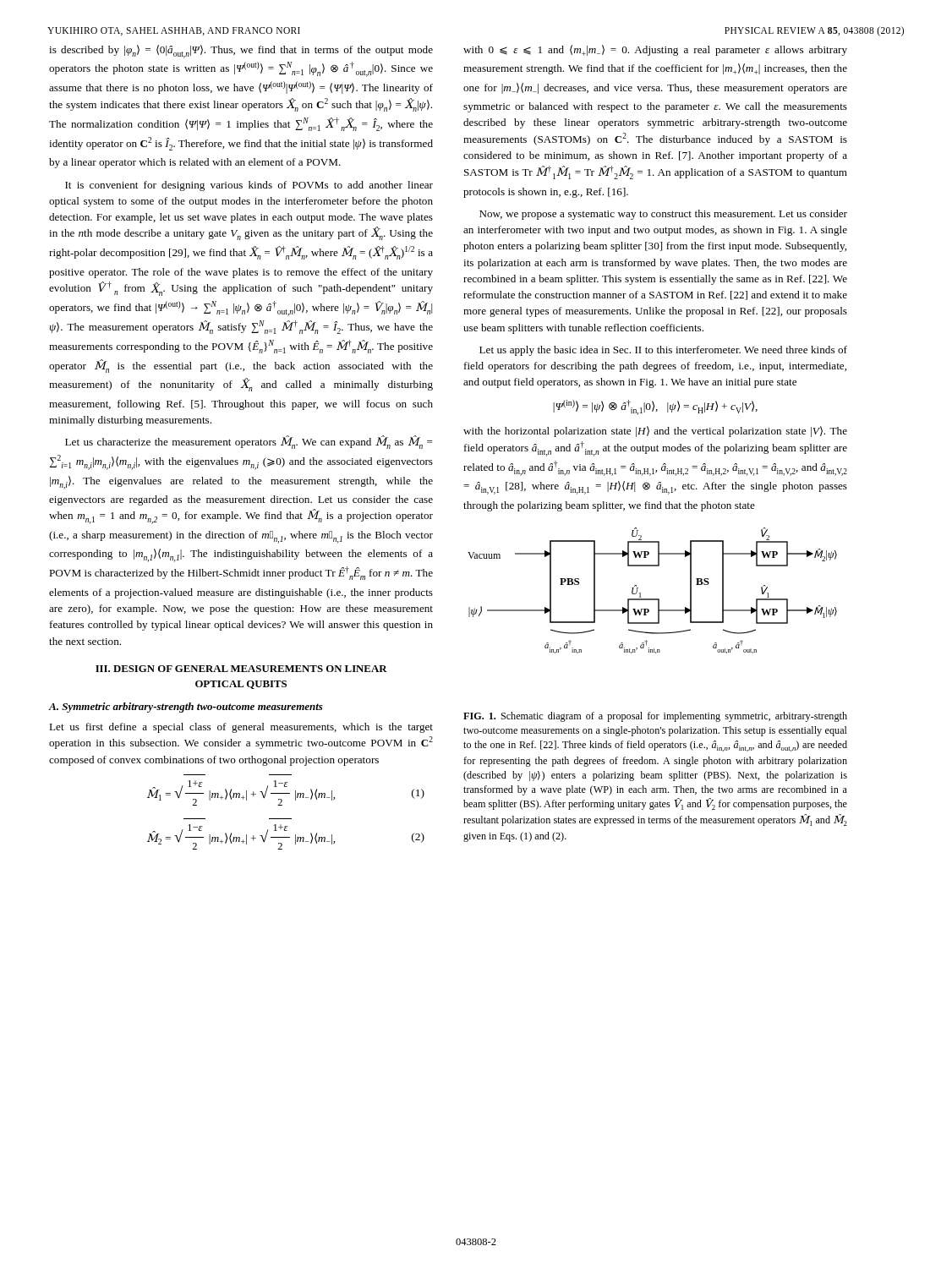The height and width of the screenshot is (1268, 952).
Task: Point to the block starting "A. Symmetric arbitrary-strength two-outcome measurements"
Action: [x=186, y=706]
